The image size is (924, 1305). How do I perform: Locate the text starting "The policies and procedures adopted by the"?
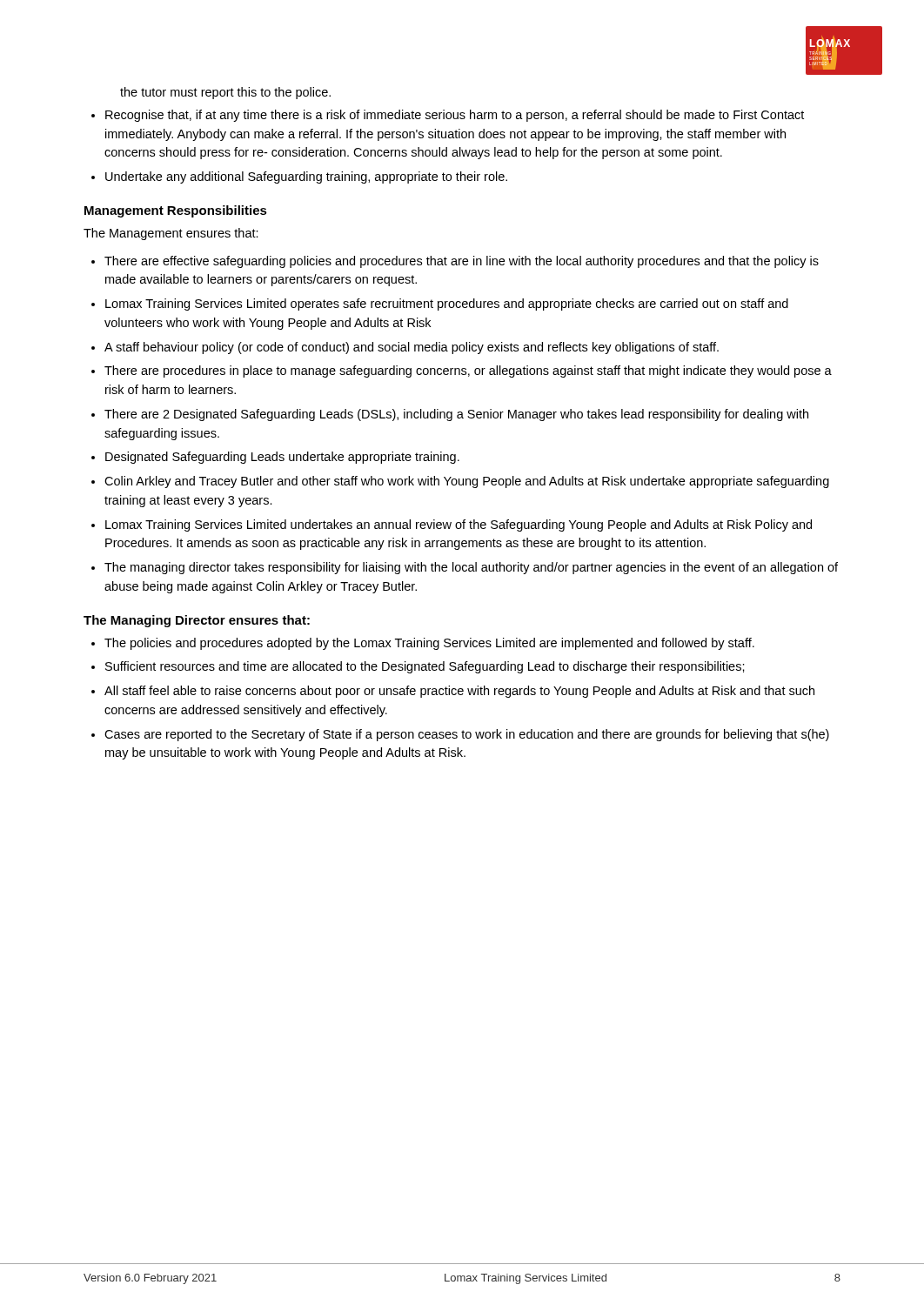430,643
